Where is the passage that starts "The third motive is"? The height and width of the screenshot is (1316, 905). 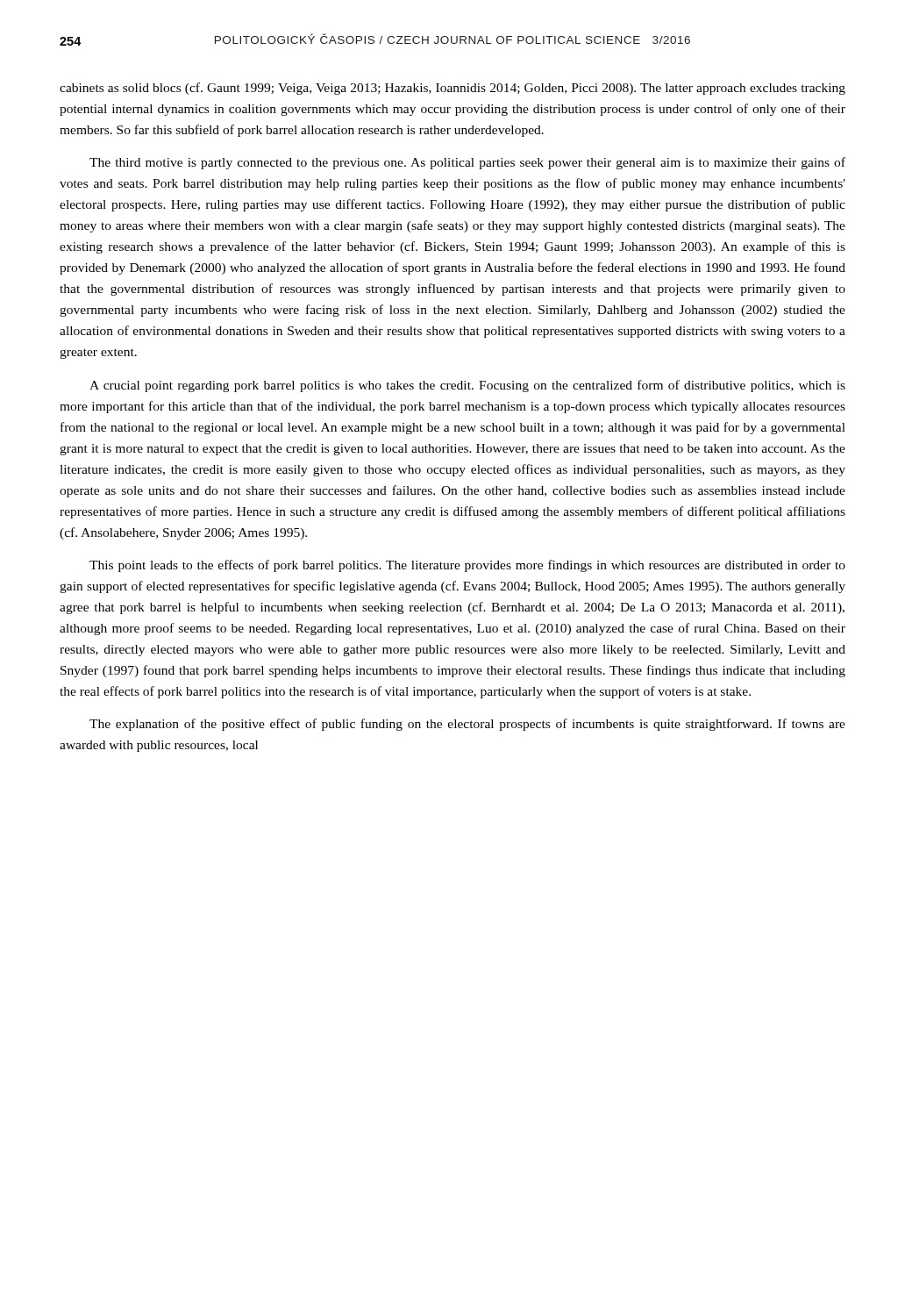(x=452, y=257)
